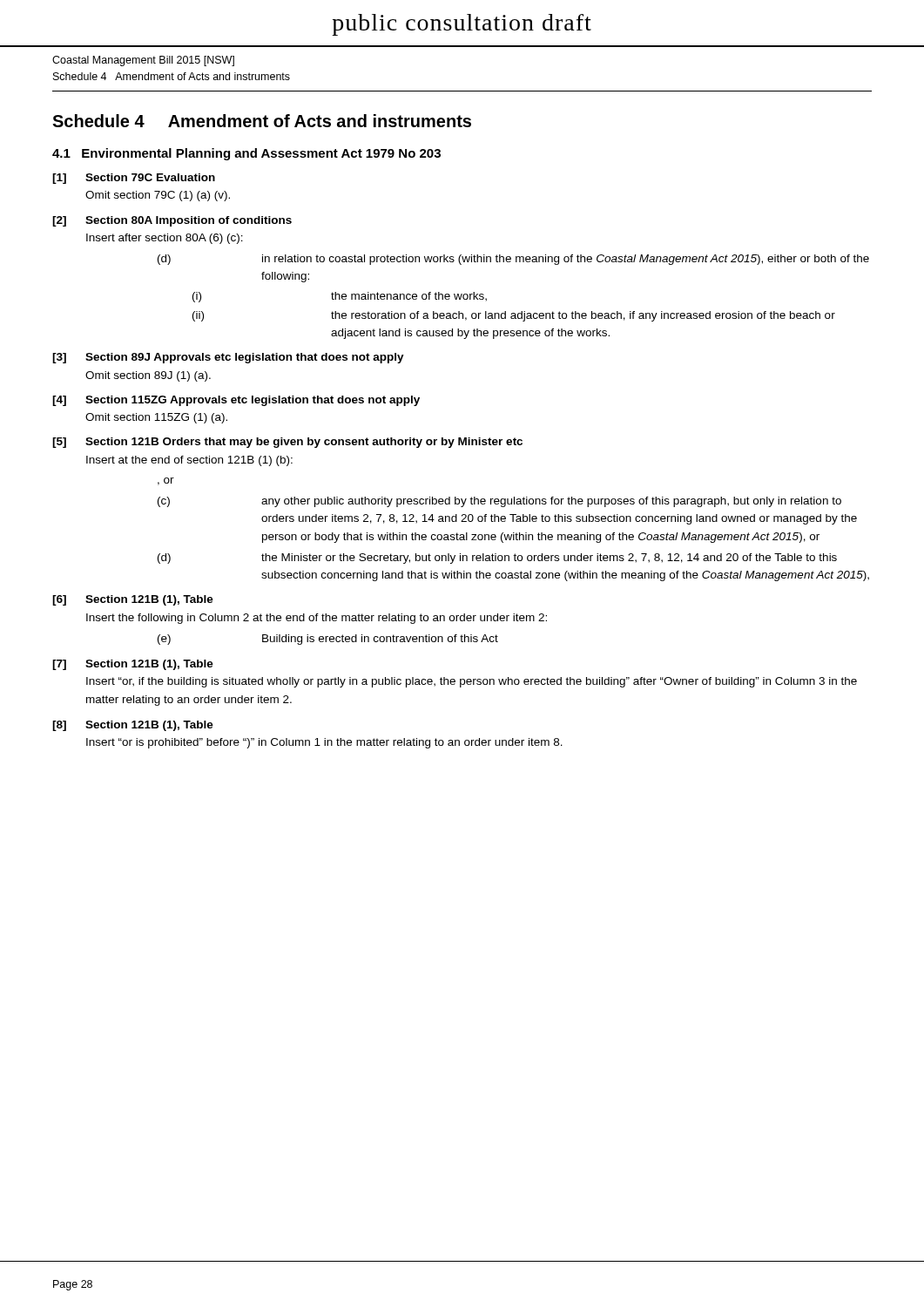The image size is (924, 1307).
Task: Locate the block of text that opens with "[4] Section 115ZG Approvals etc"
Action: 236,401
